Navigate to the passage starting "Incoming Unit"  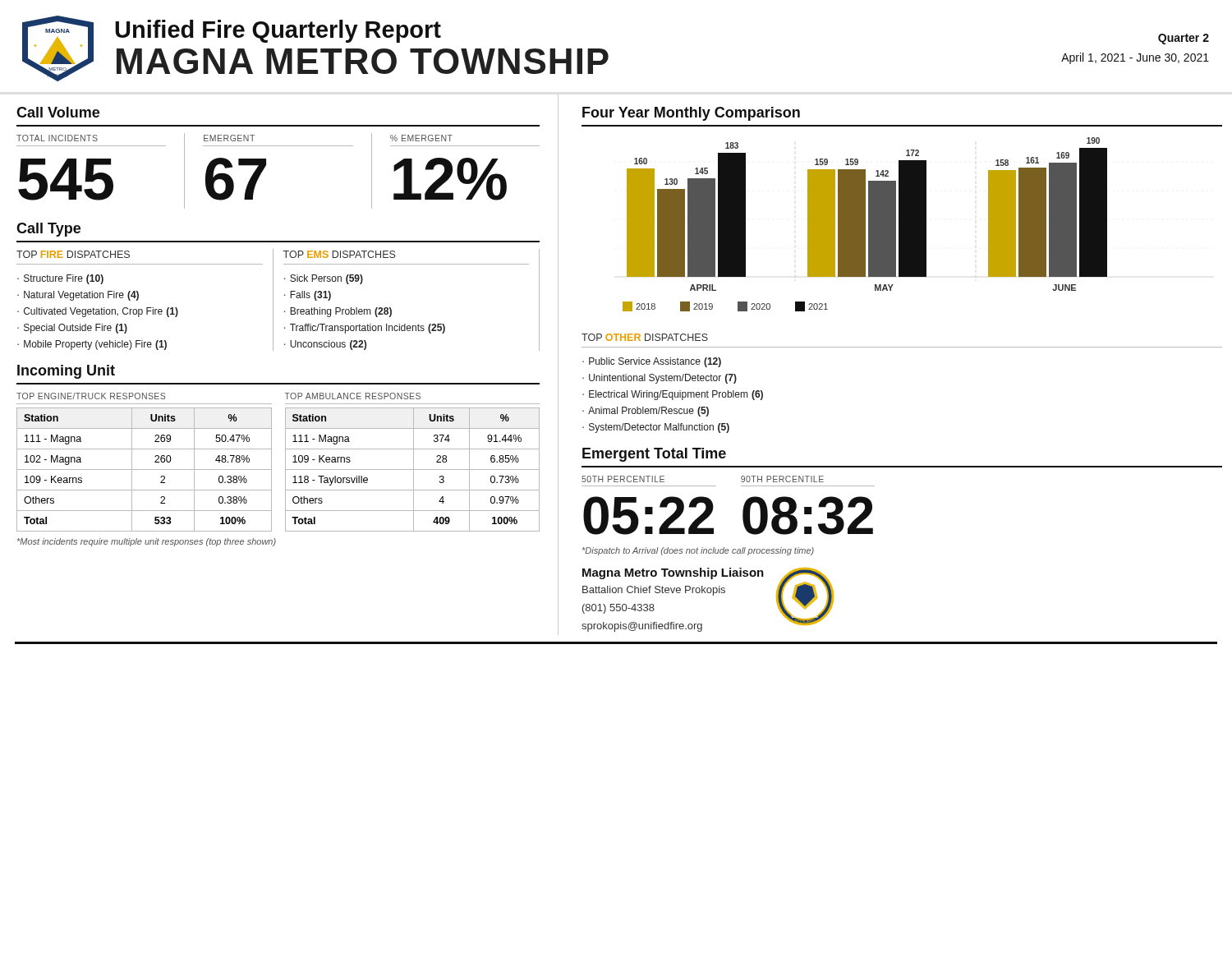66,371
